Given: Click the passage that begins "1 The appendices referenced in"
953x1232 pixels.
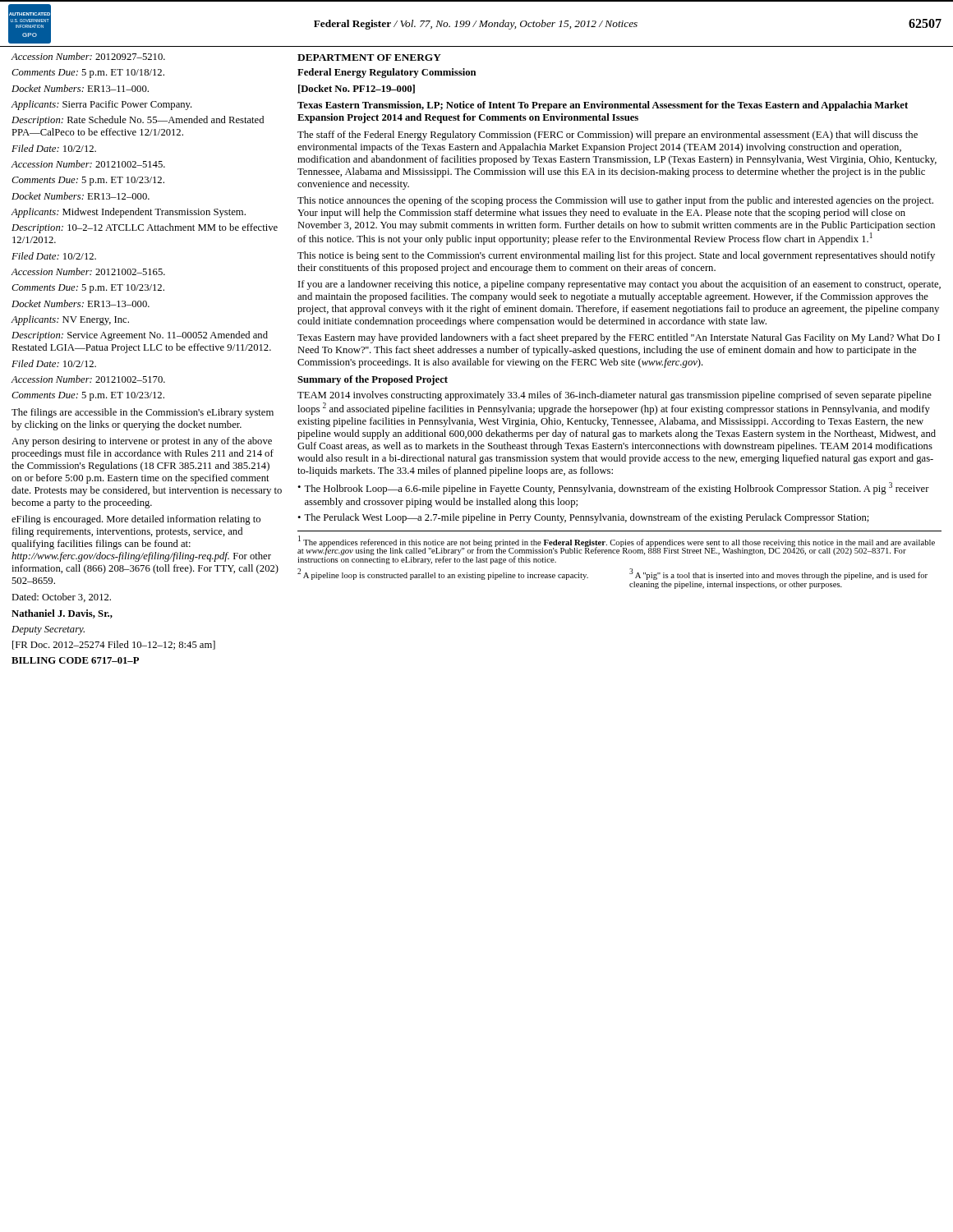Looking at the screenshot, I should point(619,549).
